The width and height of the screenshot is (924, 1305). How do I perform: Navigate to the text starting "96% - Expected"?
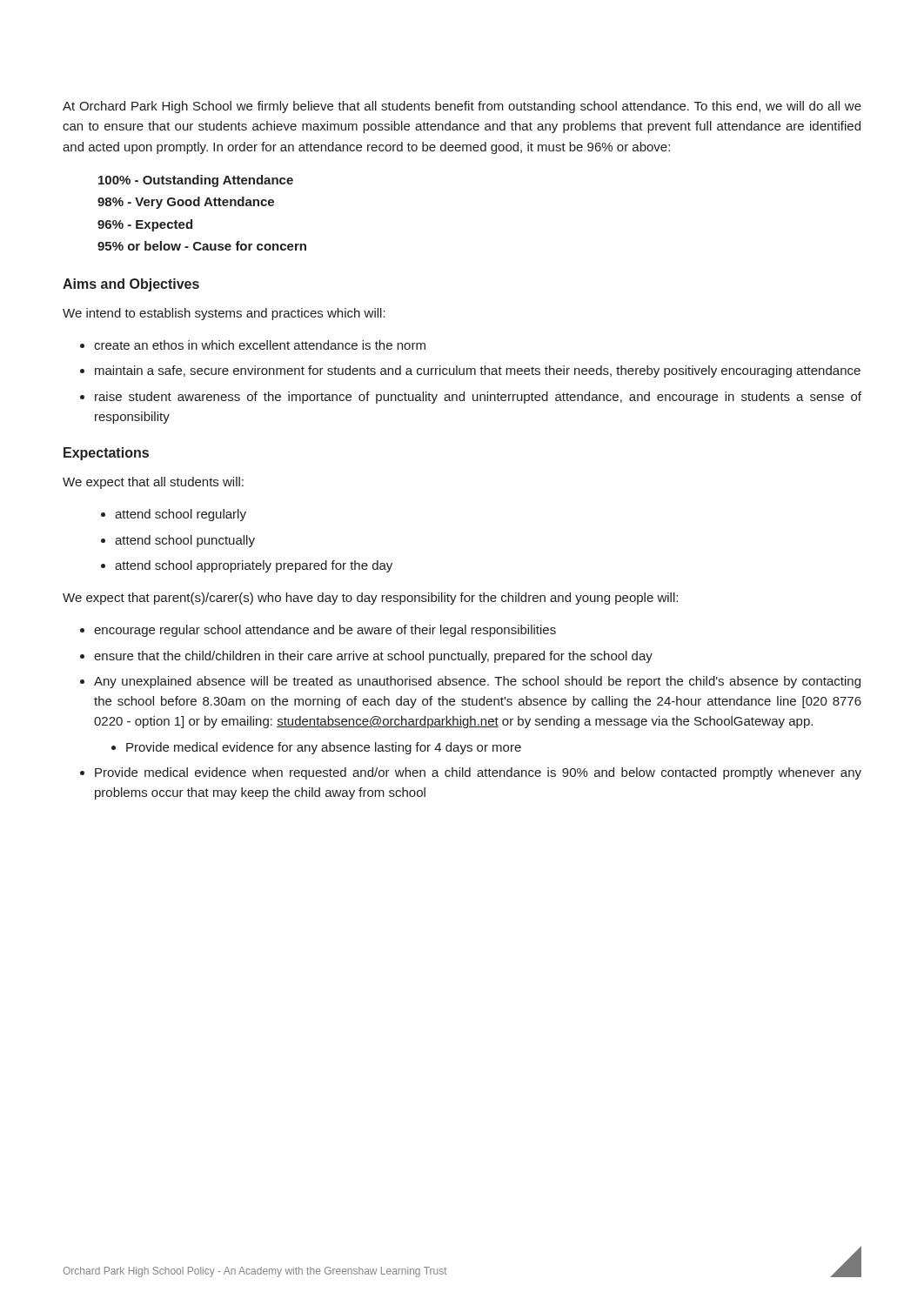(145, 224)
